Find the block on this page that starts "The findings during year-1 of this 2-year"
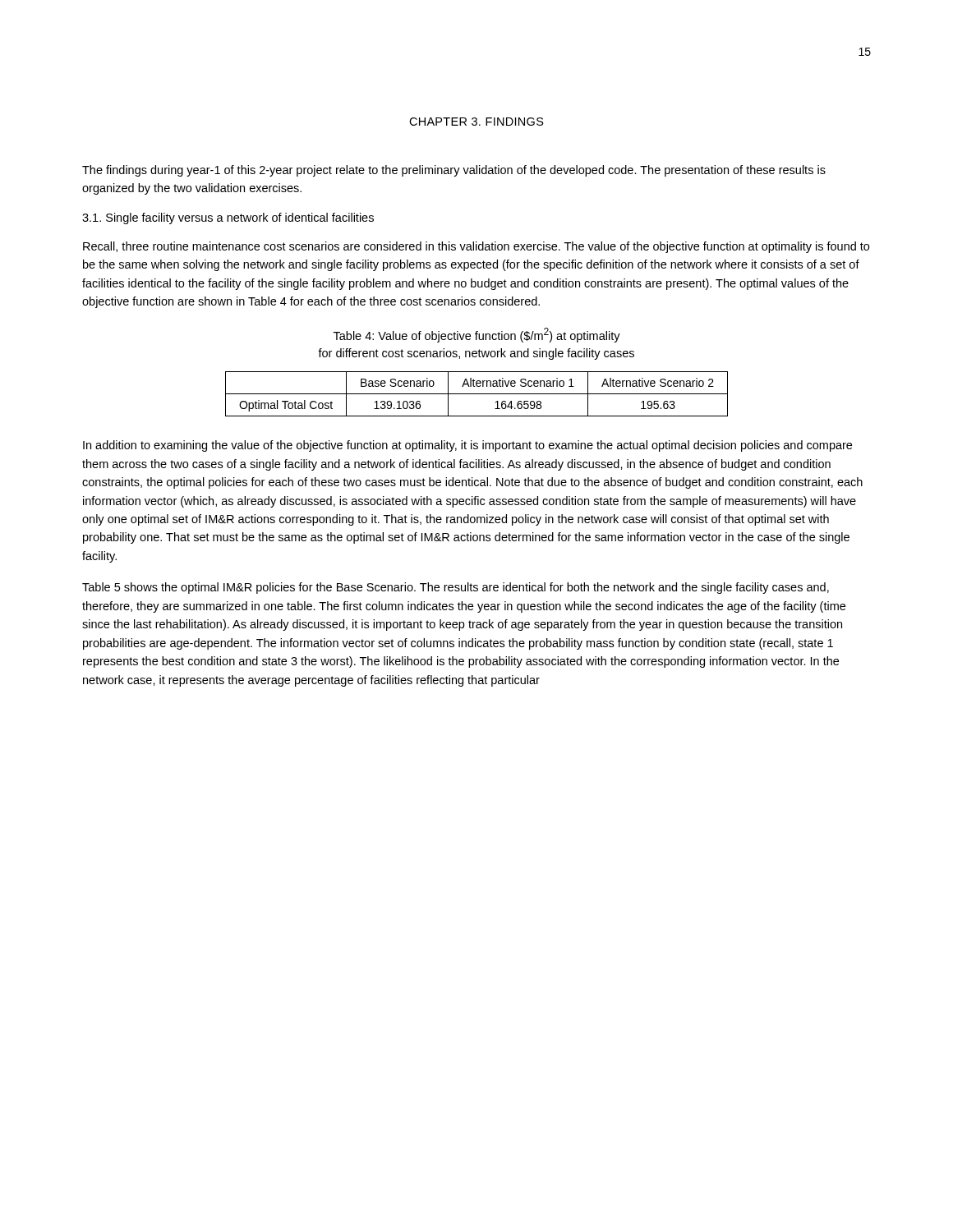Viewport: 953px width, 1232px height. tap(454, 179)
